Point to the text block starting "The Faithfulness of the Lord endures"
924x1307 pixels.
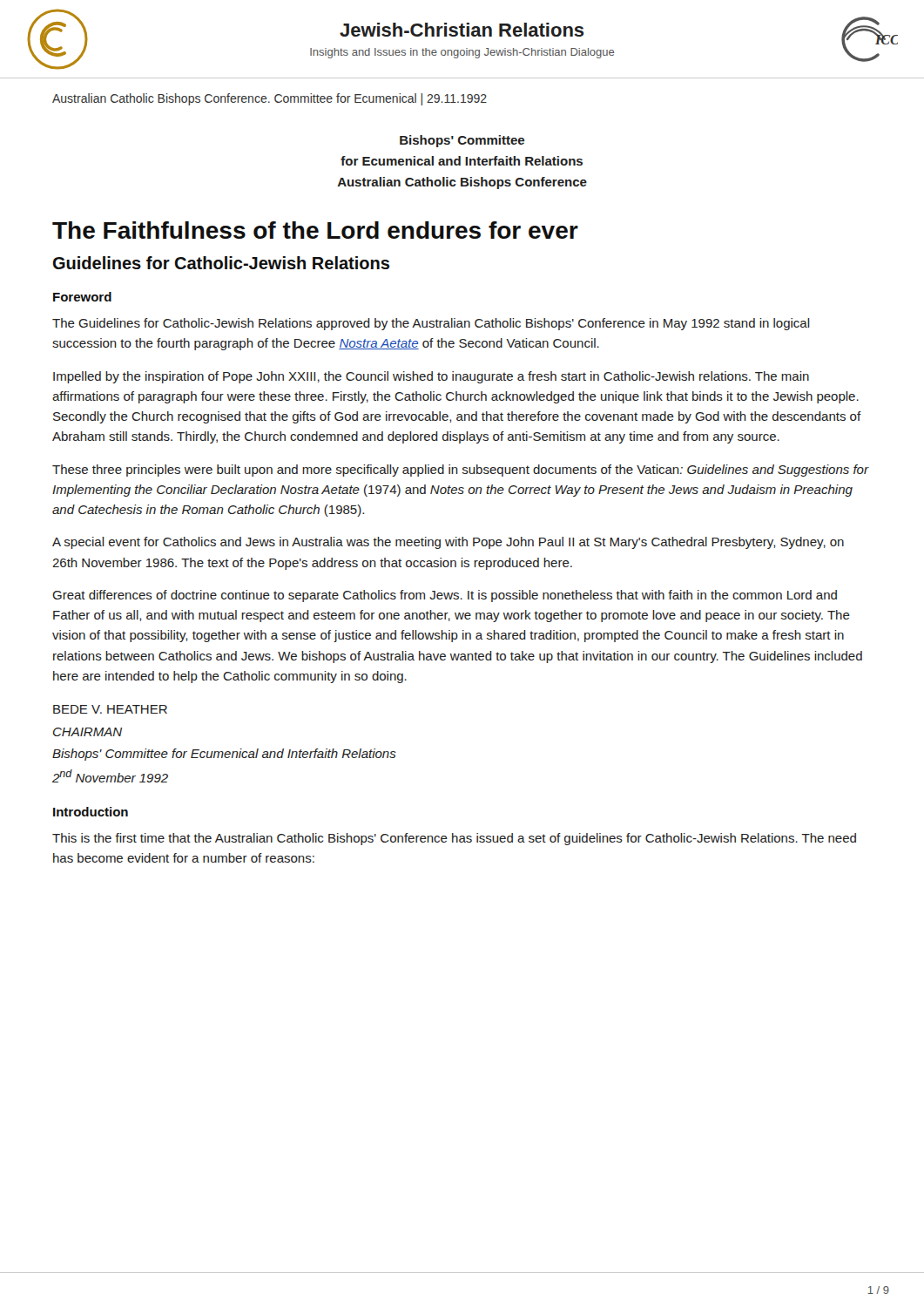click(x=315, y=230)
